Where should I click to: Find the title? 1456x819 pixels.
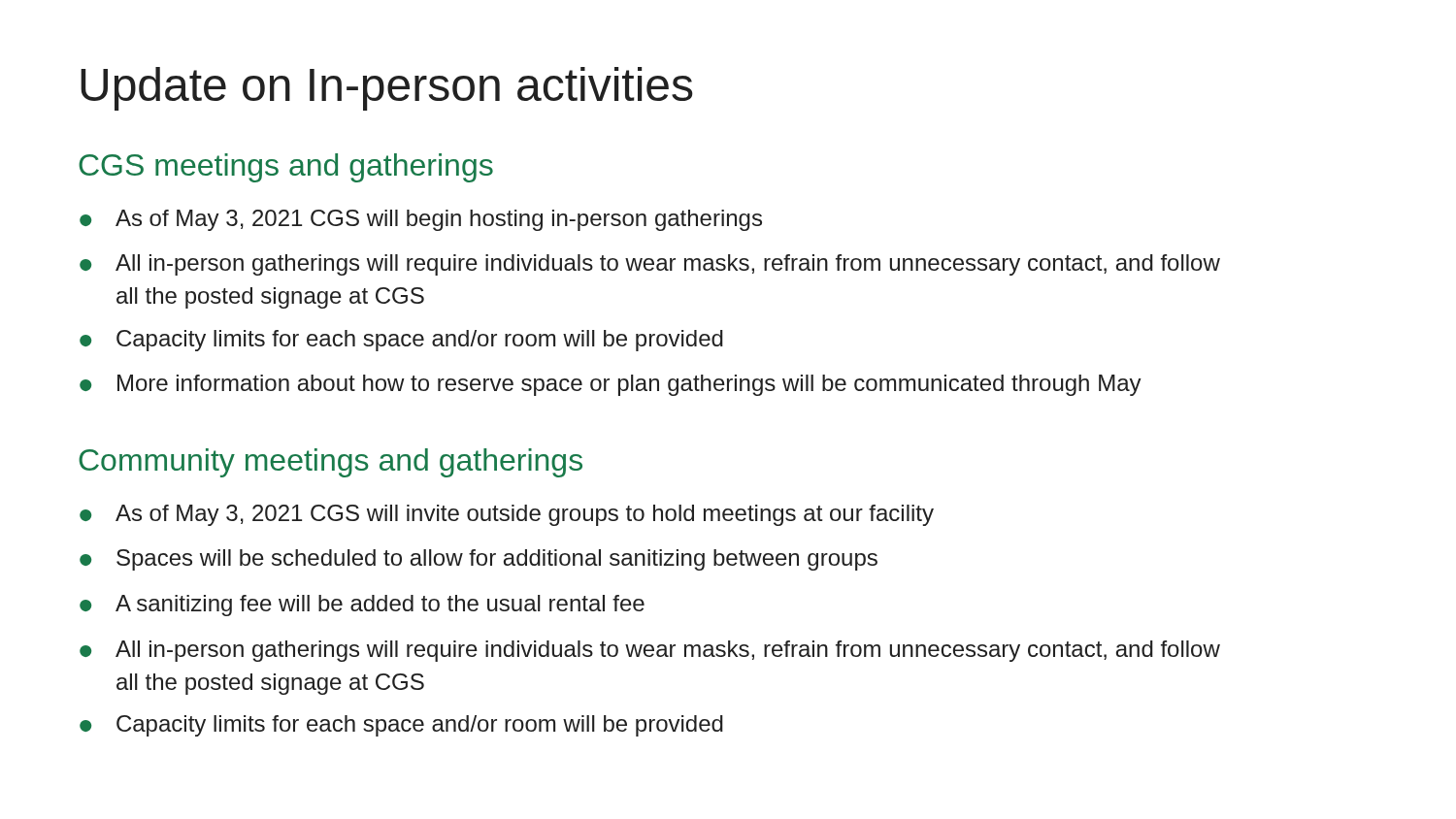pos(386,85)
